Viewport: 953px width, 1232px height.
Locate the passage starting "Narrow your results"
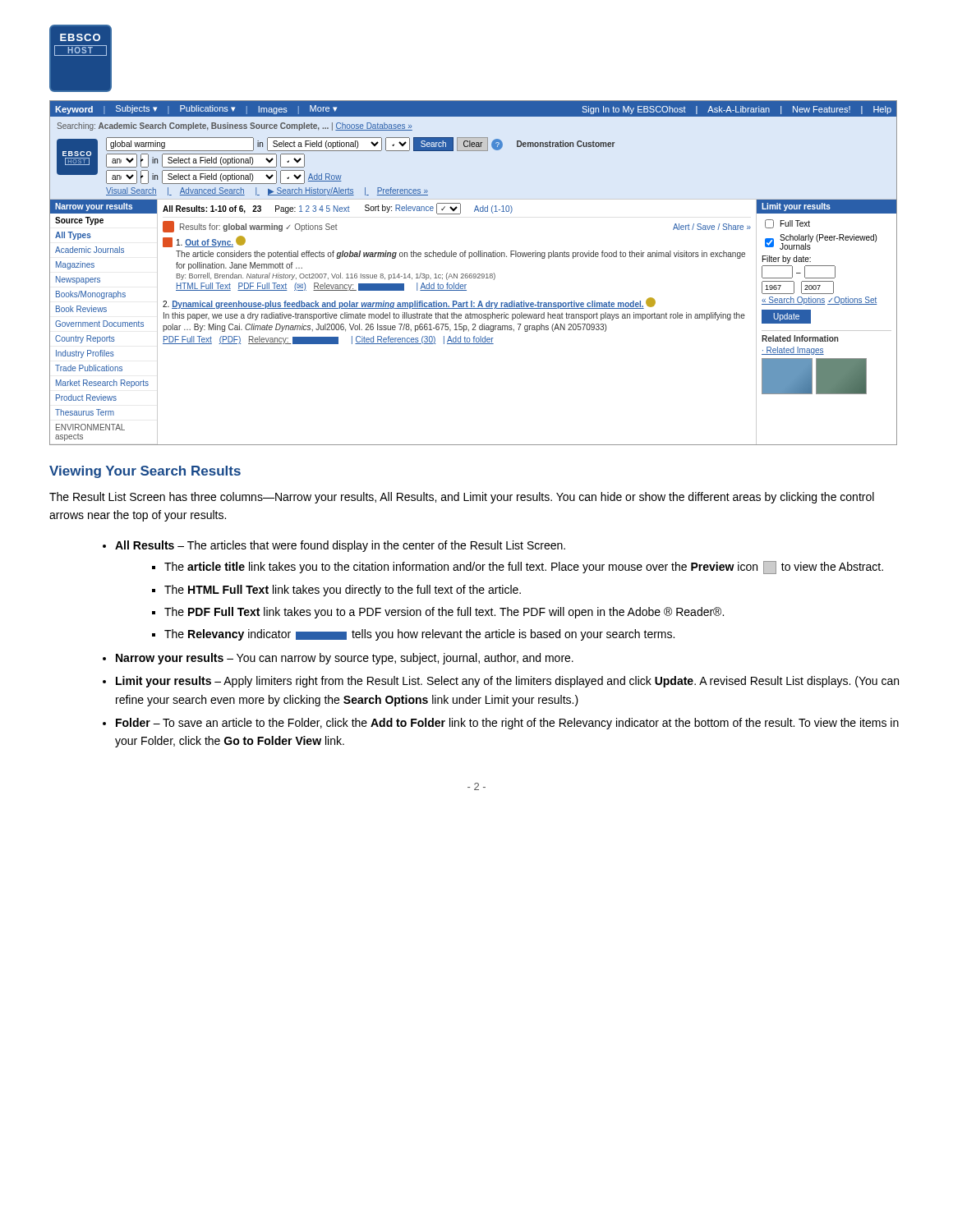click(x=345, y=658)
